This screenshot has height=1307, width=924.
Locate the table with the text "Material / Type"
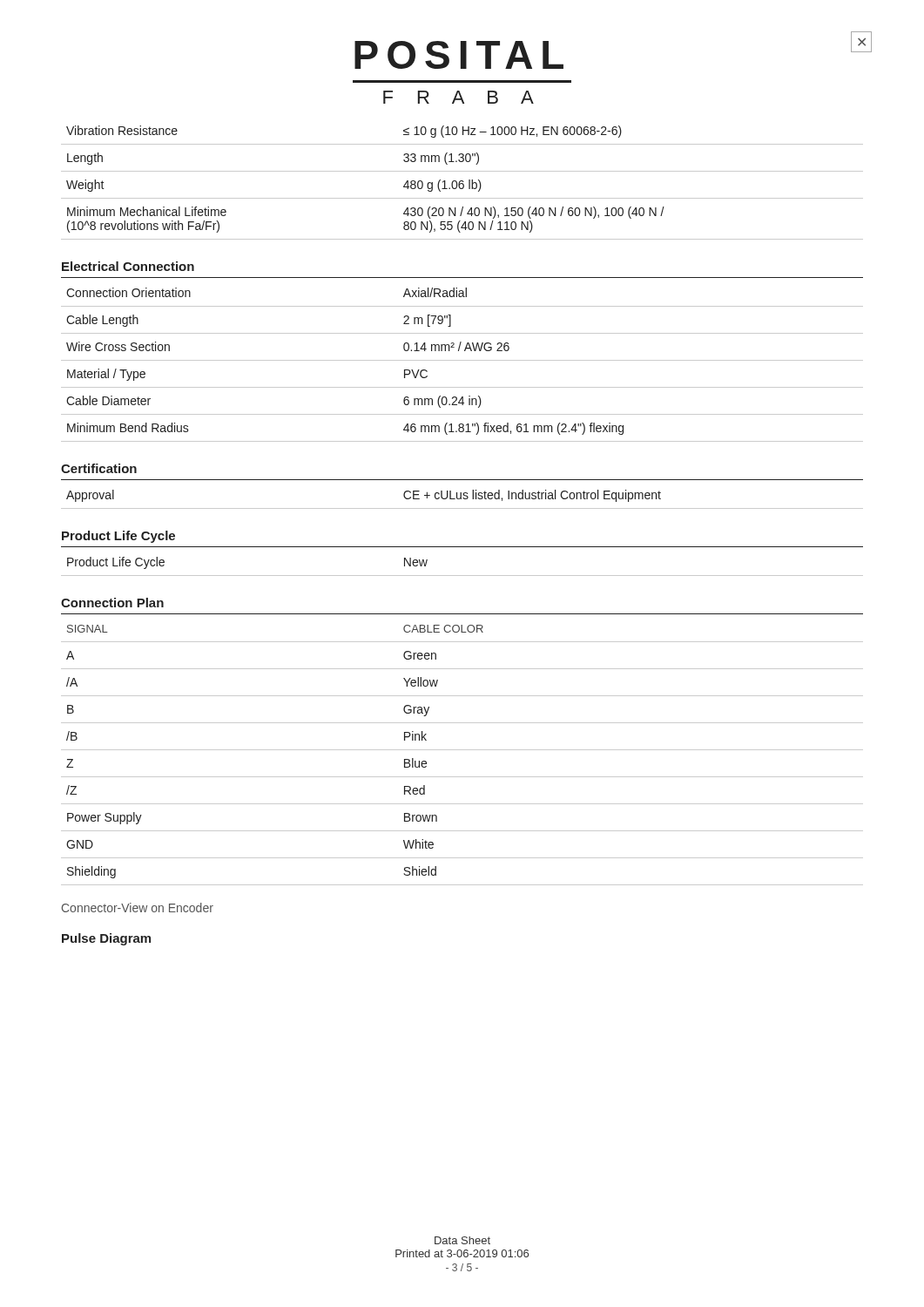(462, 361)
